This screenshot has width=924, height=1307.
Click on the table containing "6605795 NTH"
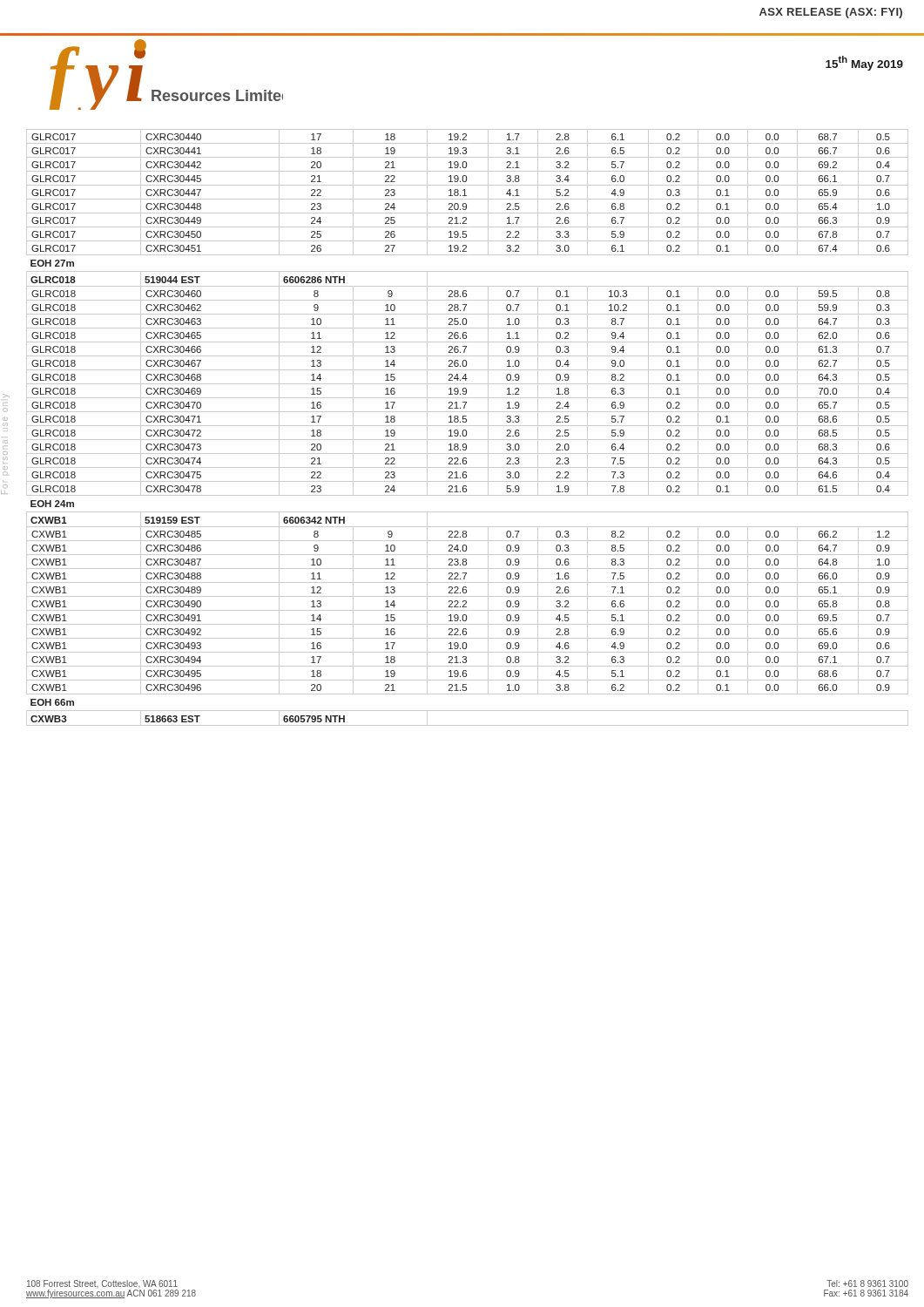pyautogui.click(x=467, y=427)
